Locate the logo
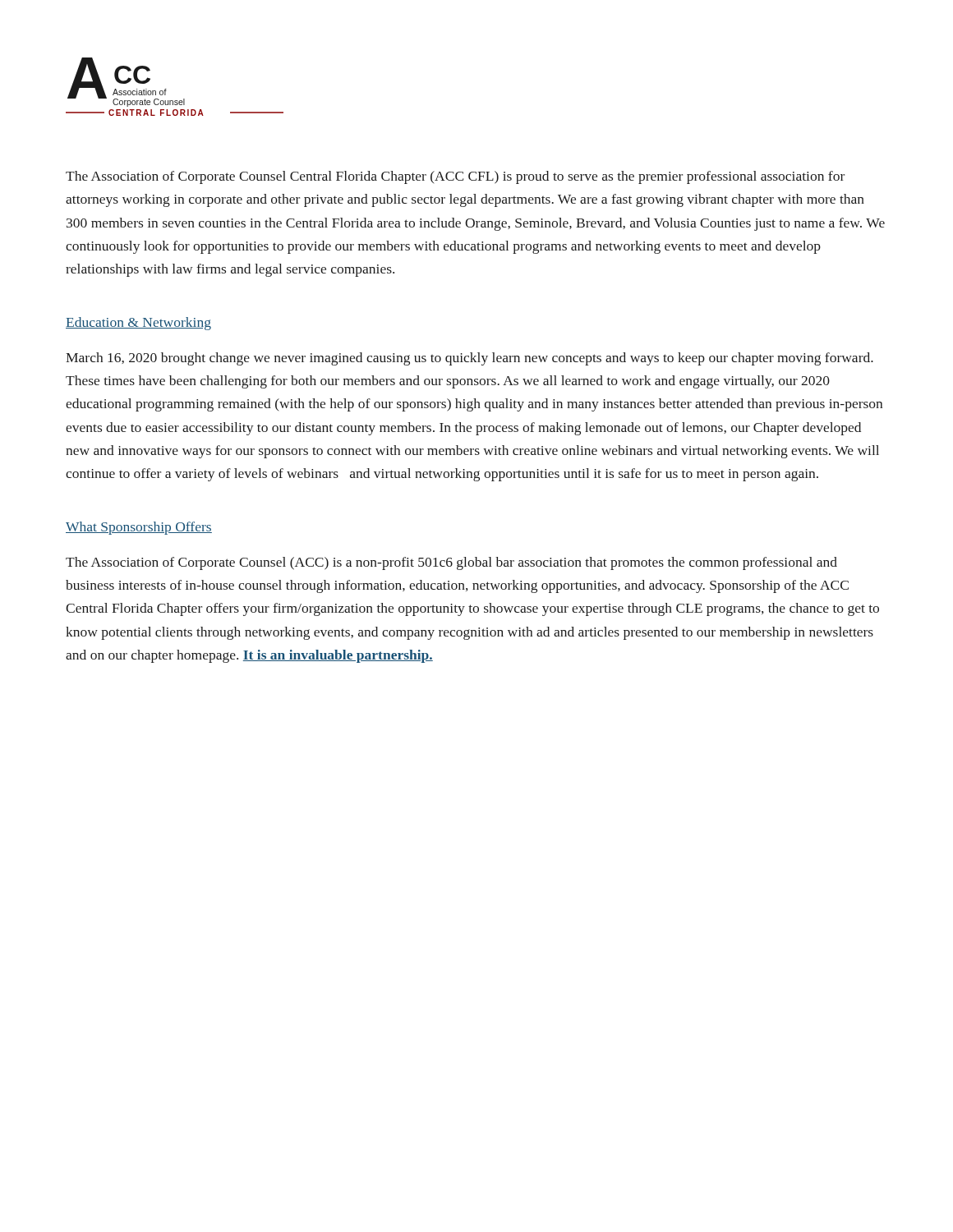Image resolution: width=953 pixels, height=1232 pixels. point(476,84)
